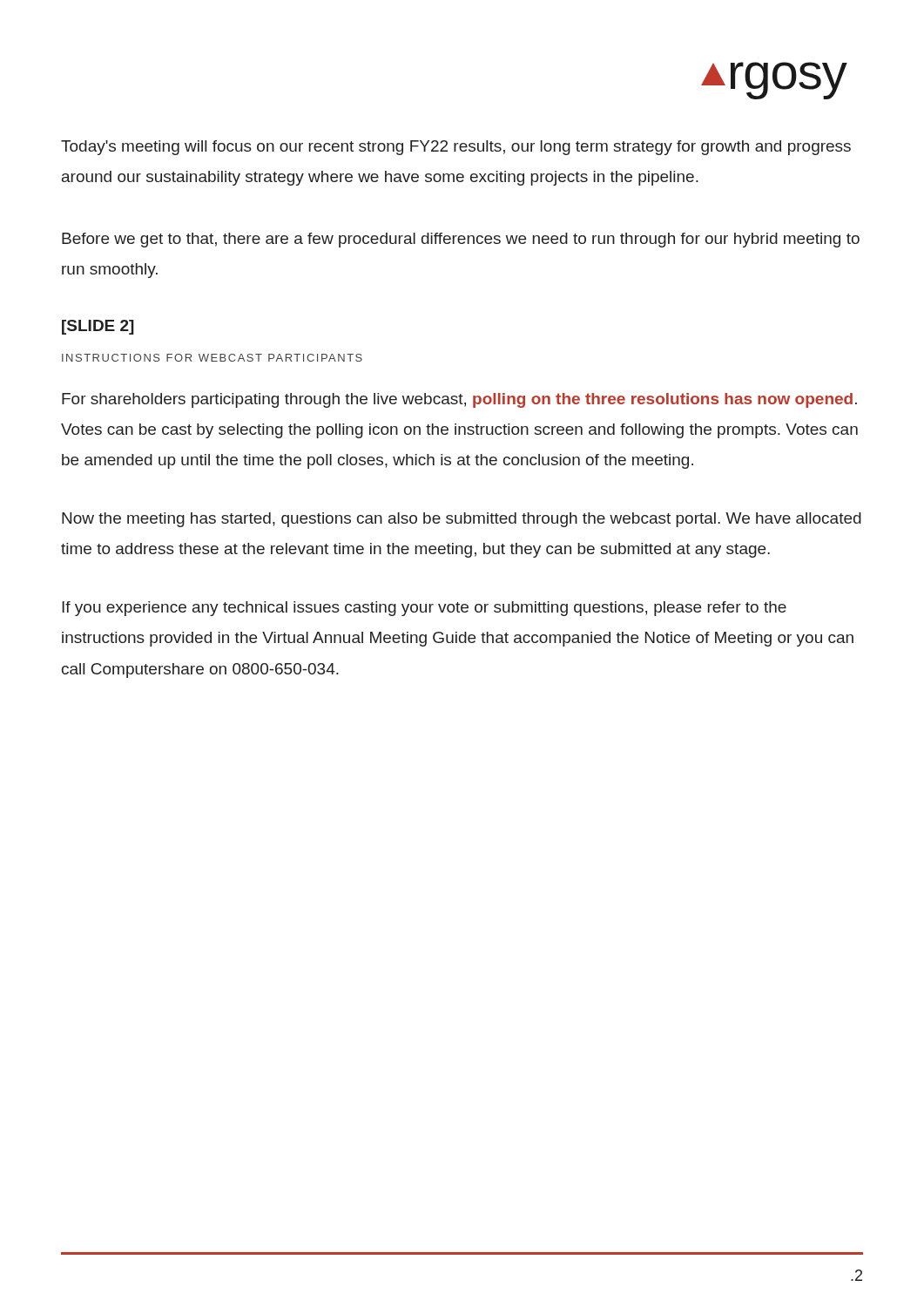This screenshot has height=1307, width=924.
Task: Where is the passage that starts "Now the meeting has started, questions can"?
Action: click(x=461, y=533)
